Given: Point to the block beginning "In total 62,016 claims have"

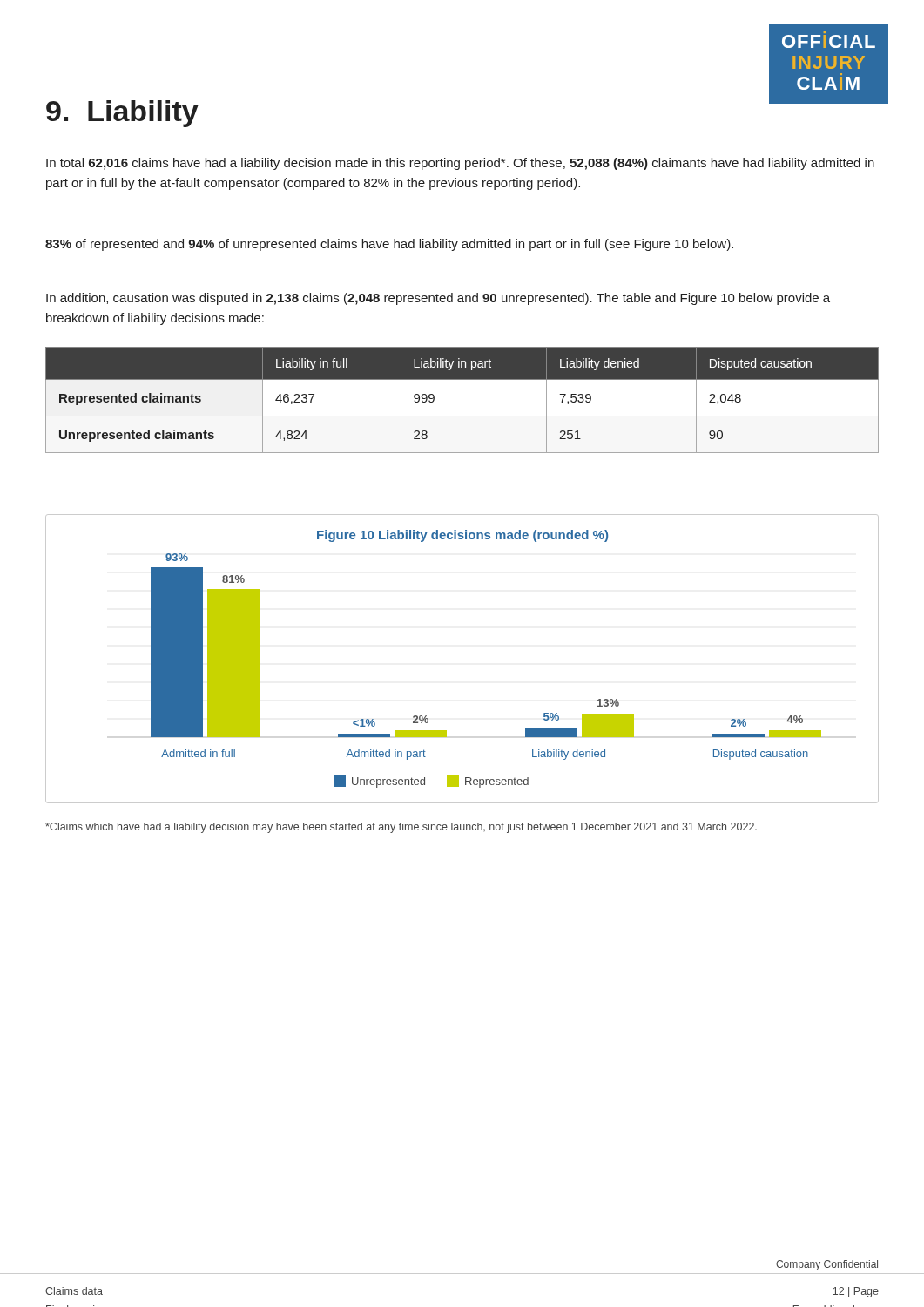Looking at the screenshot, I should (460, 173).
